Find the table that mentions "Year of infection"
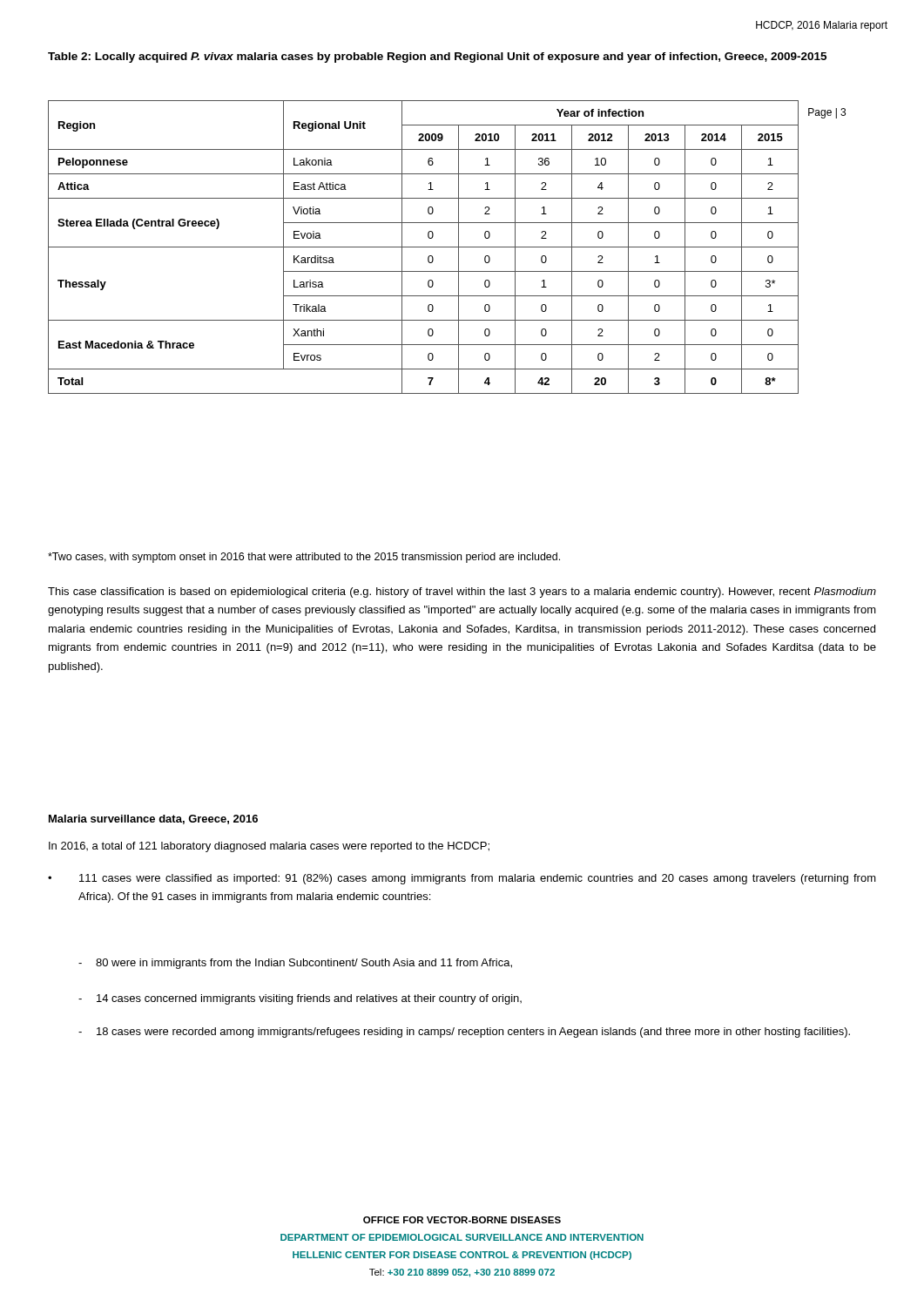 [x=462, y=247]
